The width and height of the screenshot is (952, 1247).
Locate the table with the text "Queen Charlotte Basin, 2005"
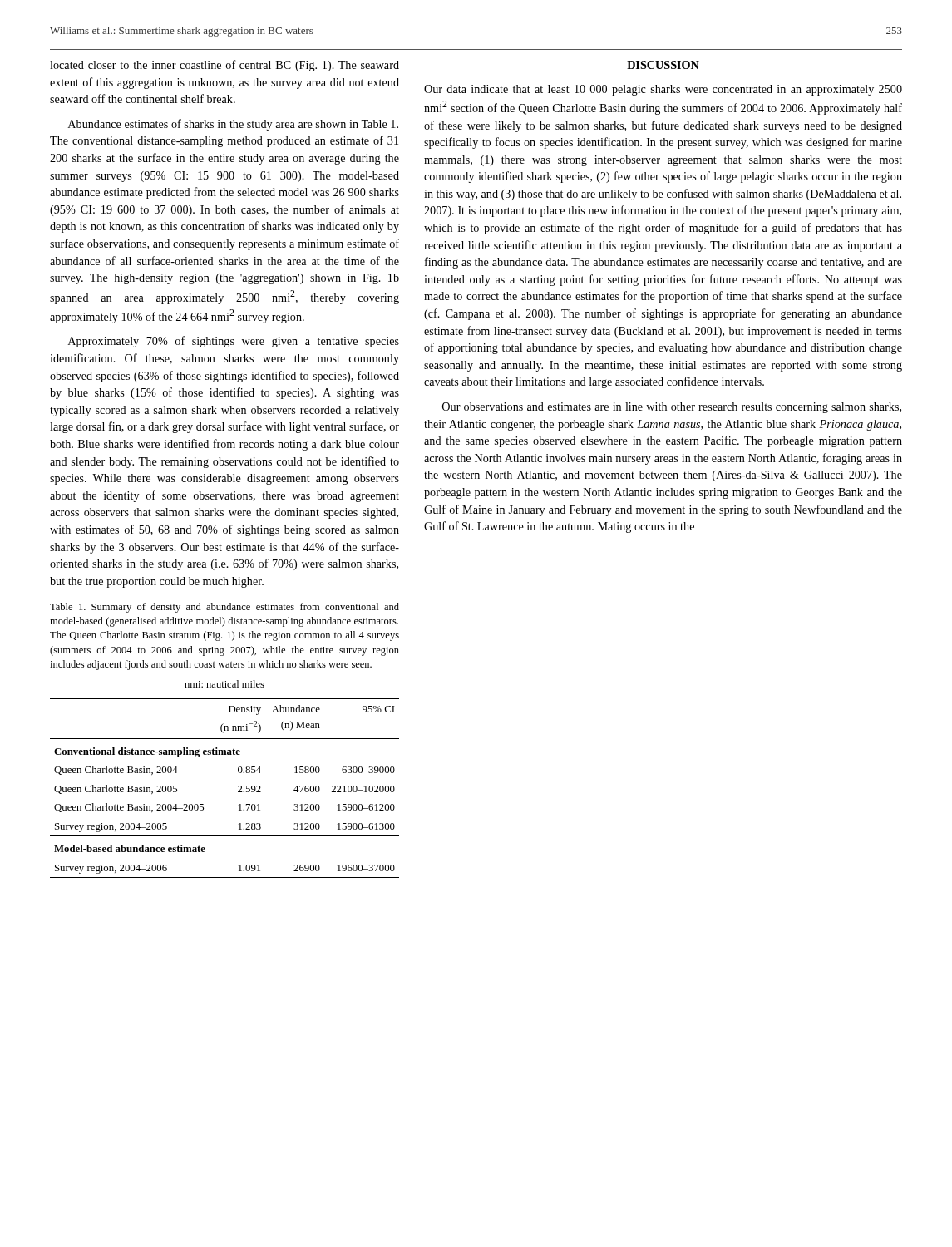(224, 788)
